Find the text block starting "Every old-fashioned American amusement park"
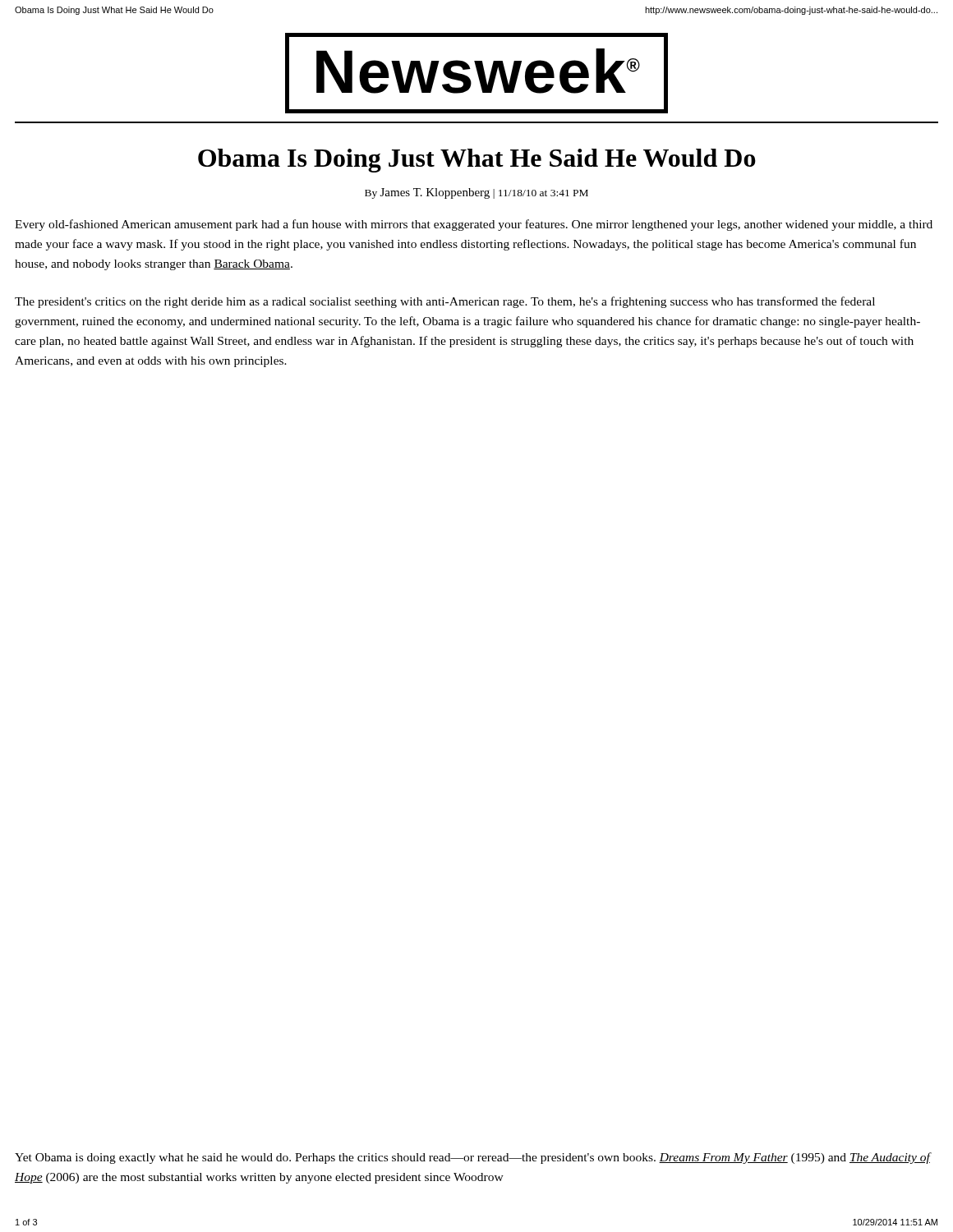The width and height of the screenshot is (953, 1232). click(x=474, y=244)
